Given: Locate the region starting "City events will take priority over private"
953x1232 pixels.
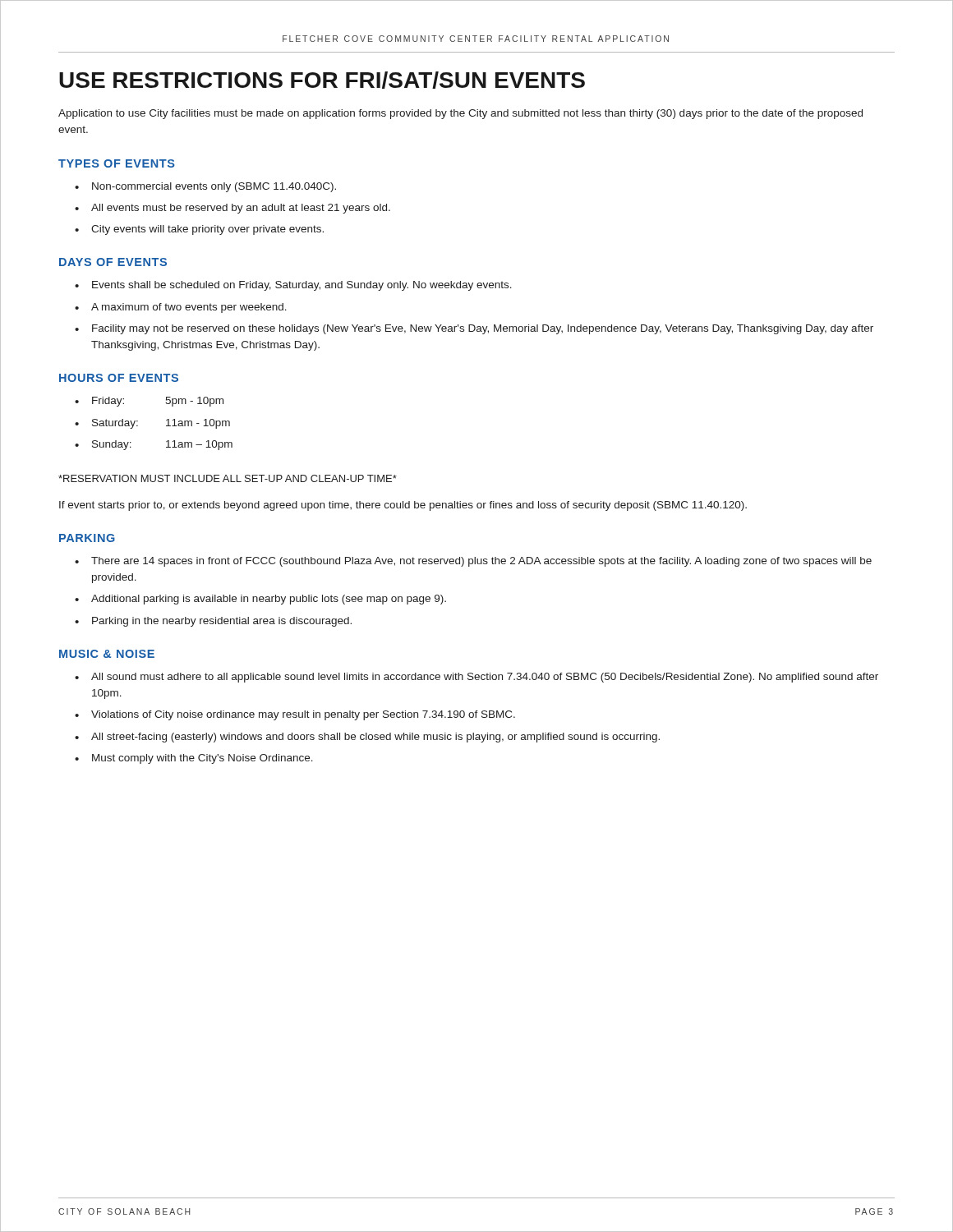Looking at the screenshot, I should point(208,229).
